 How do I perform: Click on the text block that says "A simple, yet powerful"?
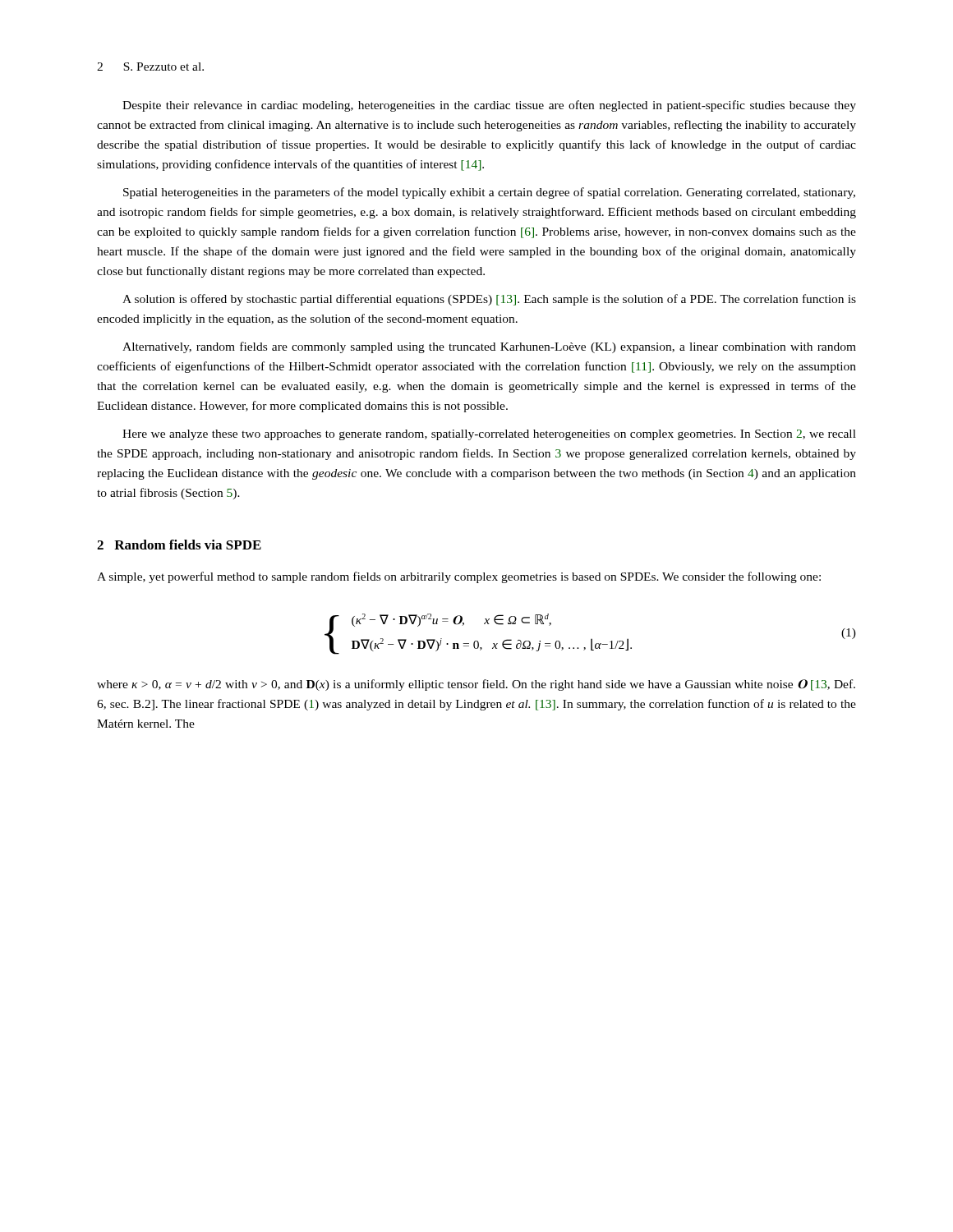476,577
